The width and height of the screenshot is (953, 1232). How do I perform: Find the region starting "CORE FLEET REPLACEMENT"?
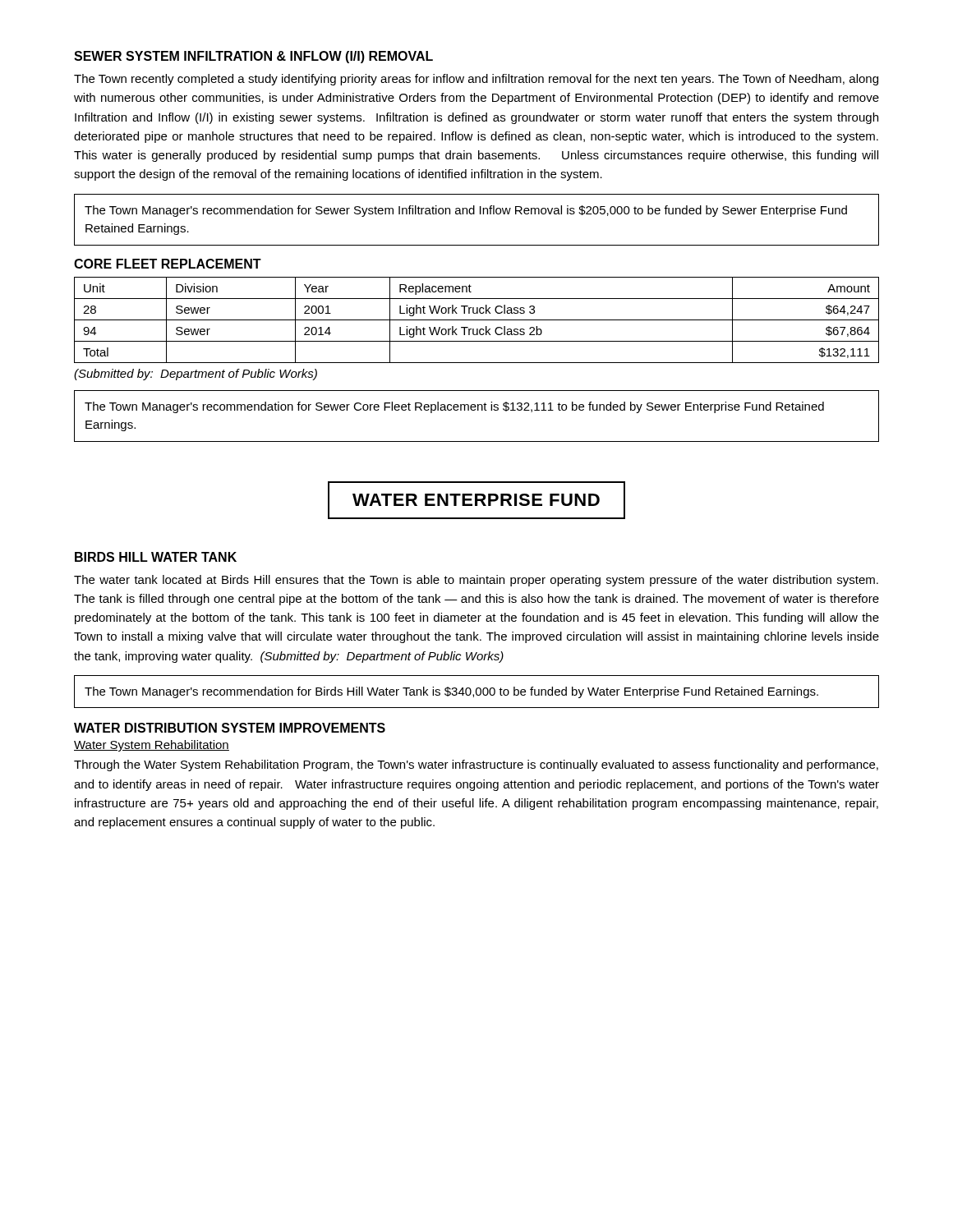click(167, 264)
